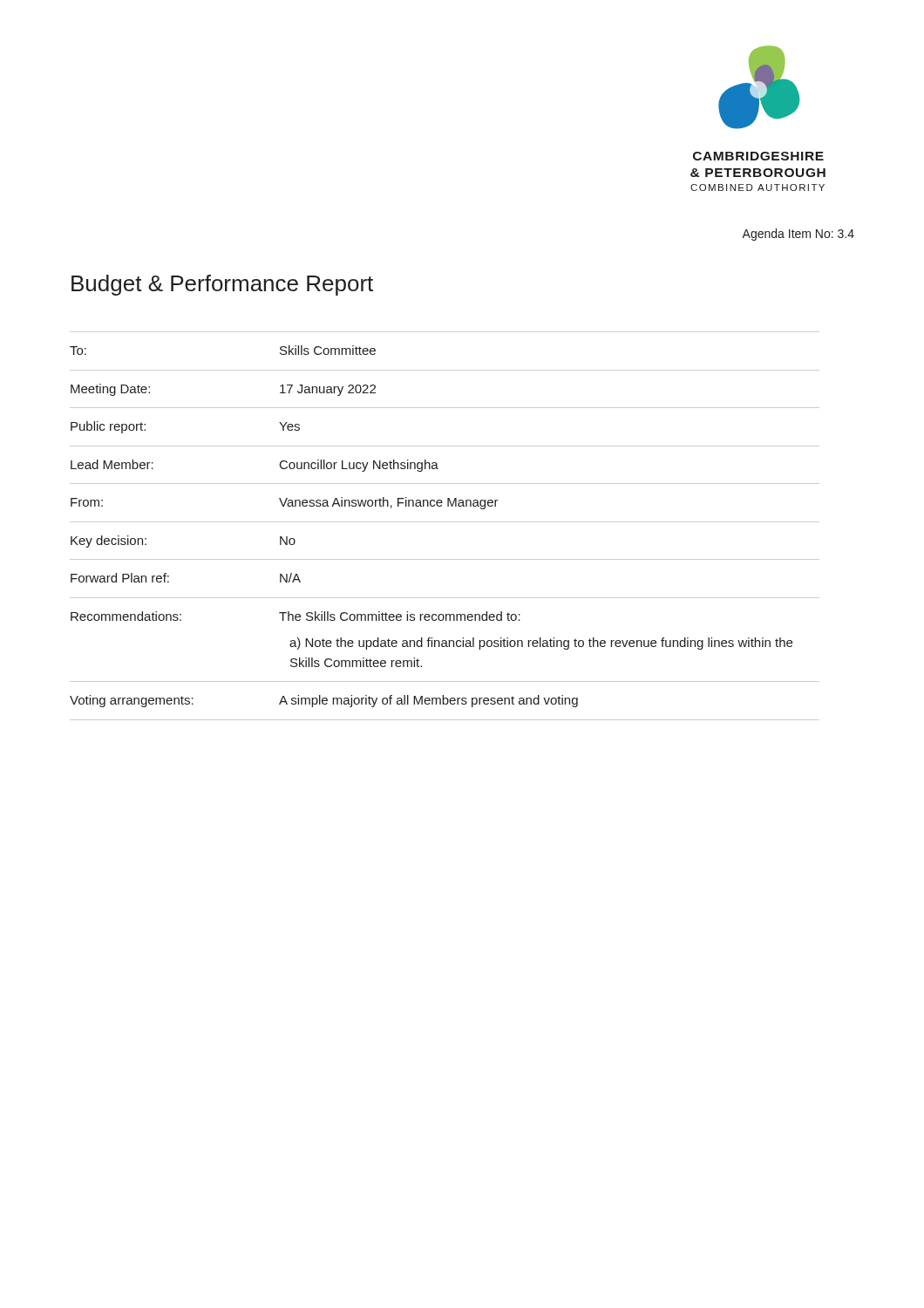
Task: Select the text block starting "Meeting Date: 17 January 2022"
Action: (x=114, y=388)
